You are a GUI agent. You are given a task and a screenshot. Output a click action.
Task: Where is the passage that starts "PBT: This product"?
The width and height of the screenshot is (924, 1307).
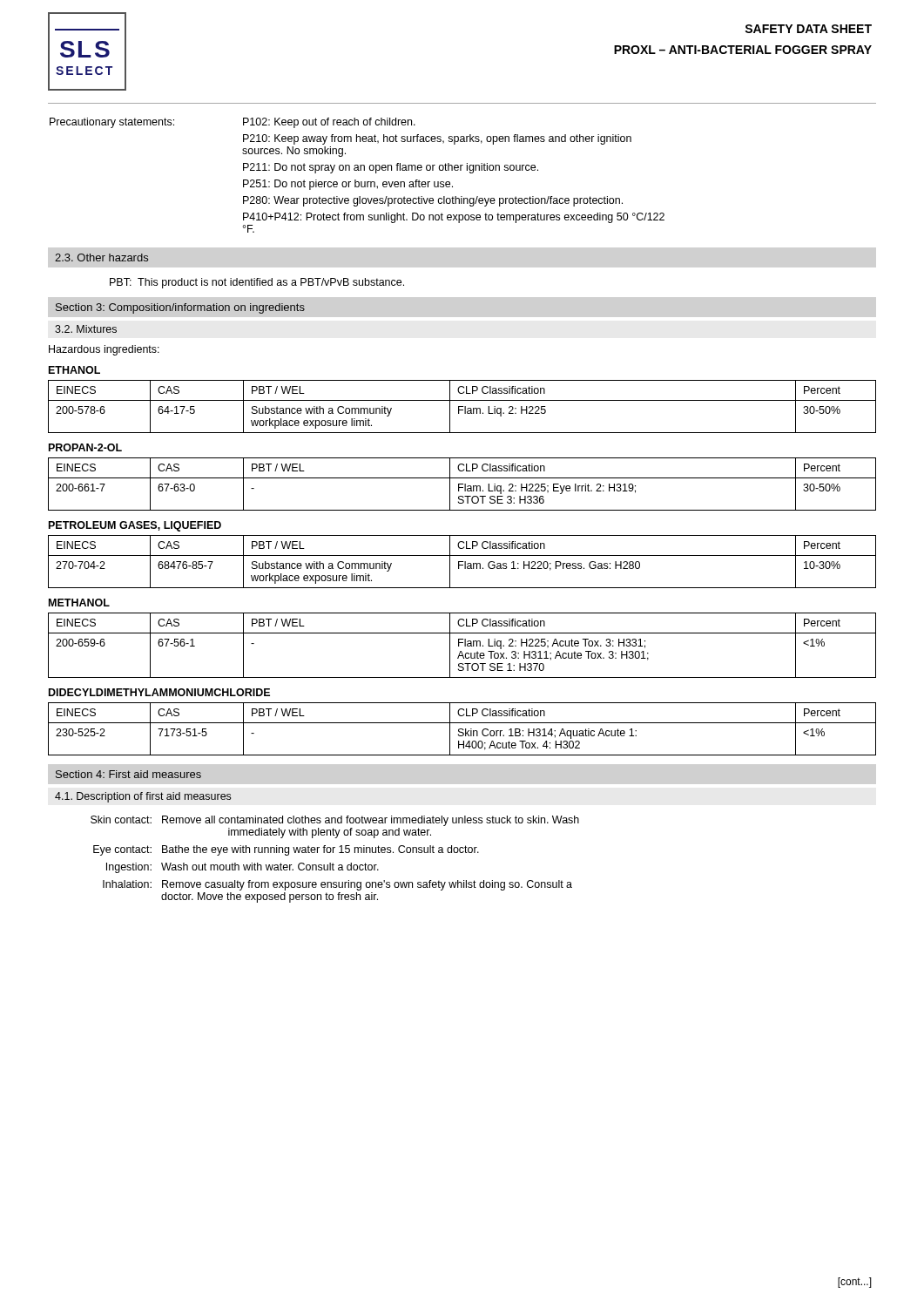pos(257,282)
